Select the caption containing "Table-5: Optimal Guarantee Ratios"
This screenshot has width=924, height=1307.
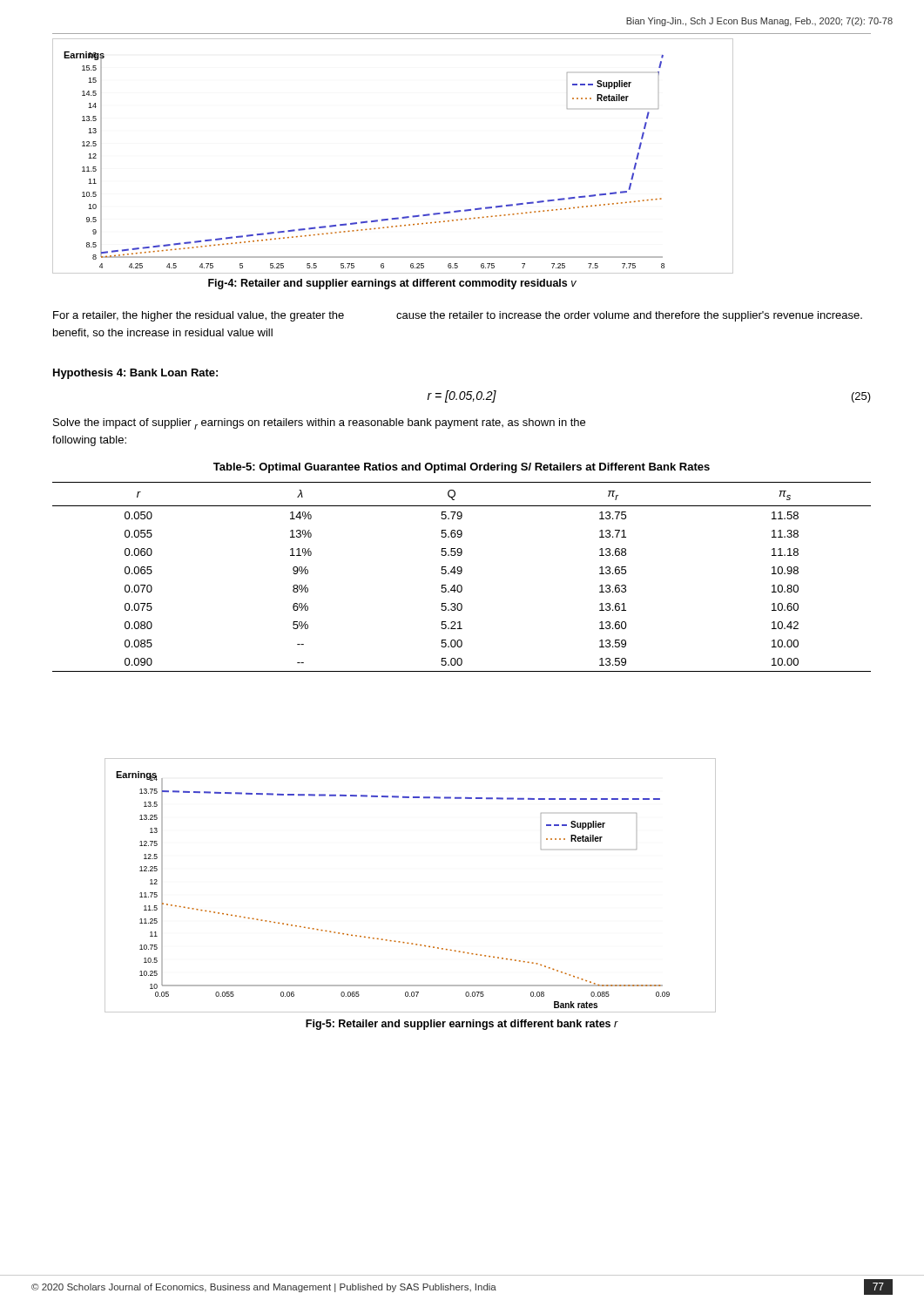click(462, 467)
